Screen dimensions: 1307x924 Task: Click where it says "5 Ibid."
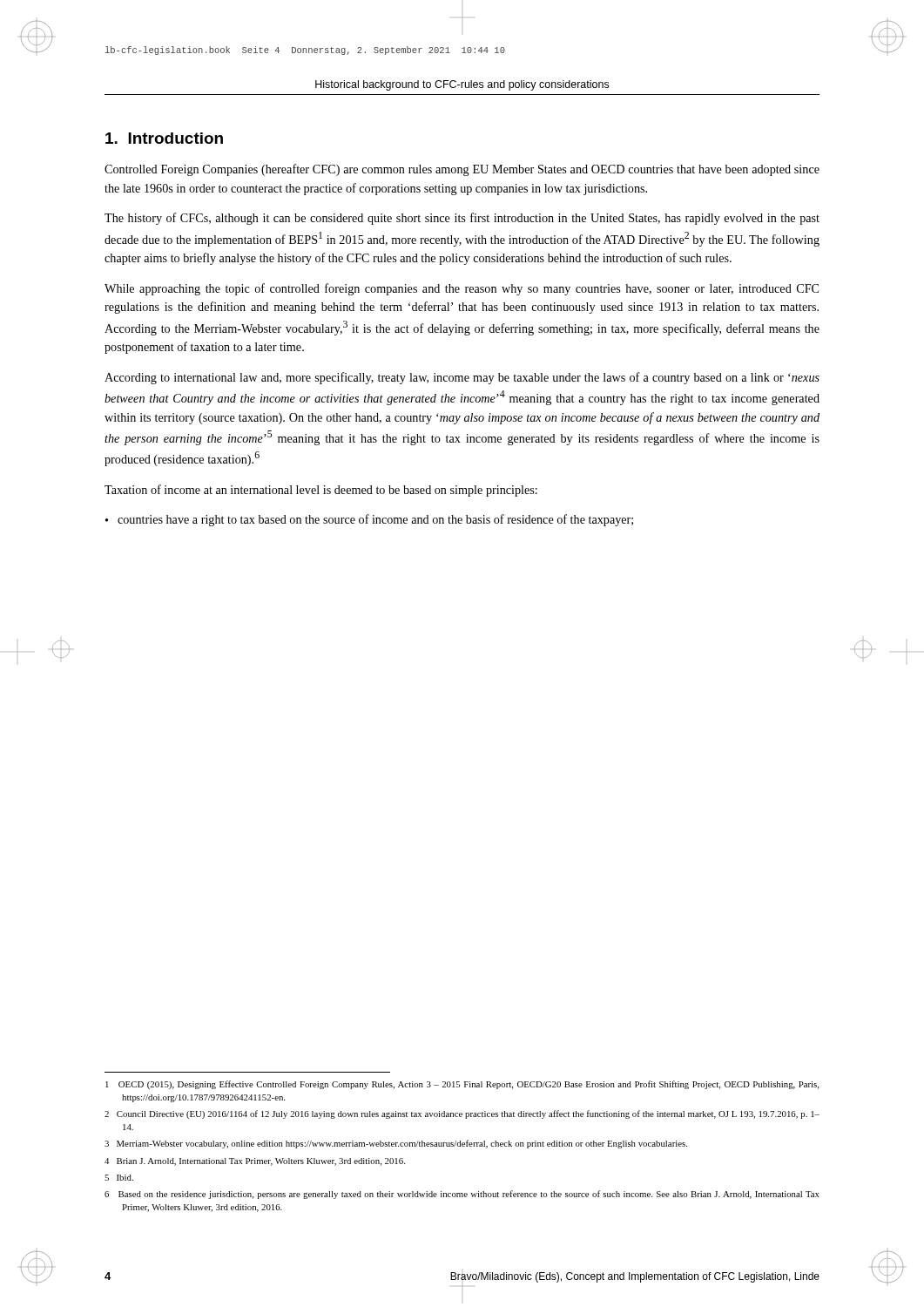click(x=119, y=1177)
